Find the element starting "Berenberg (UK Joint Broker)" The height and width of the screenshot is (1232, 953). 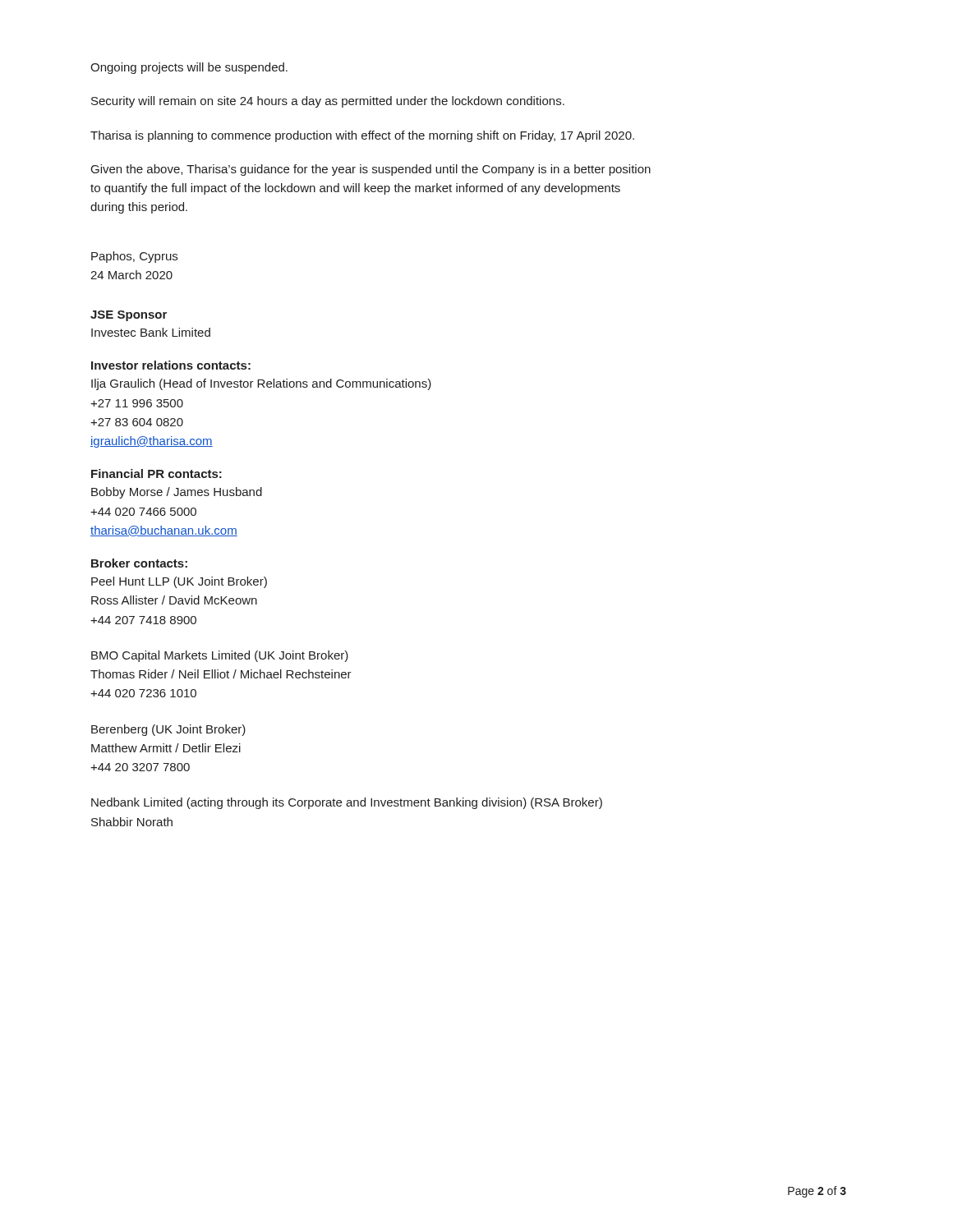point(168,730)
